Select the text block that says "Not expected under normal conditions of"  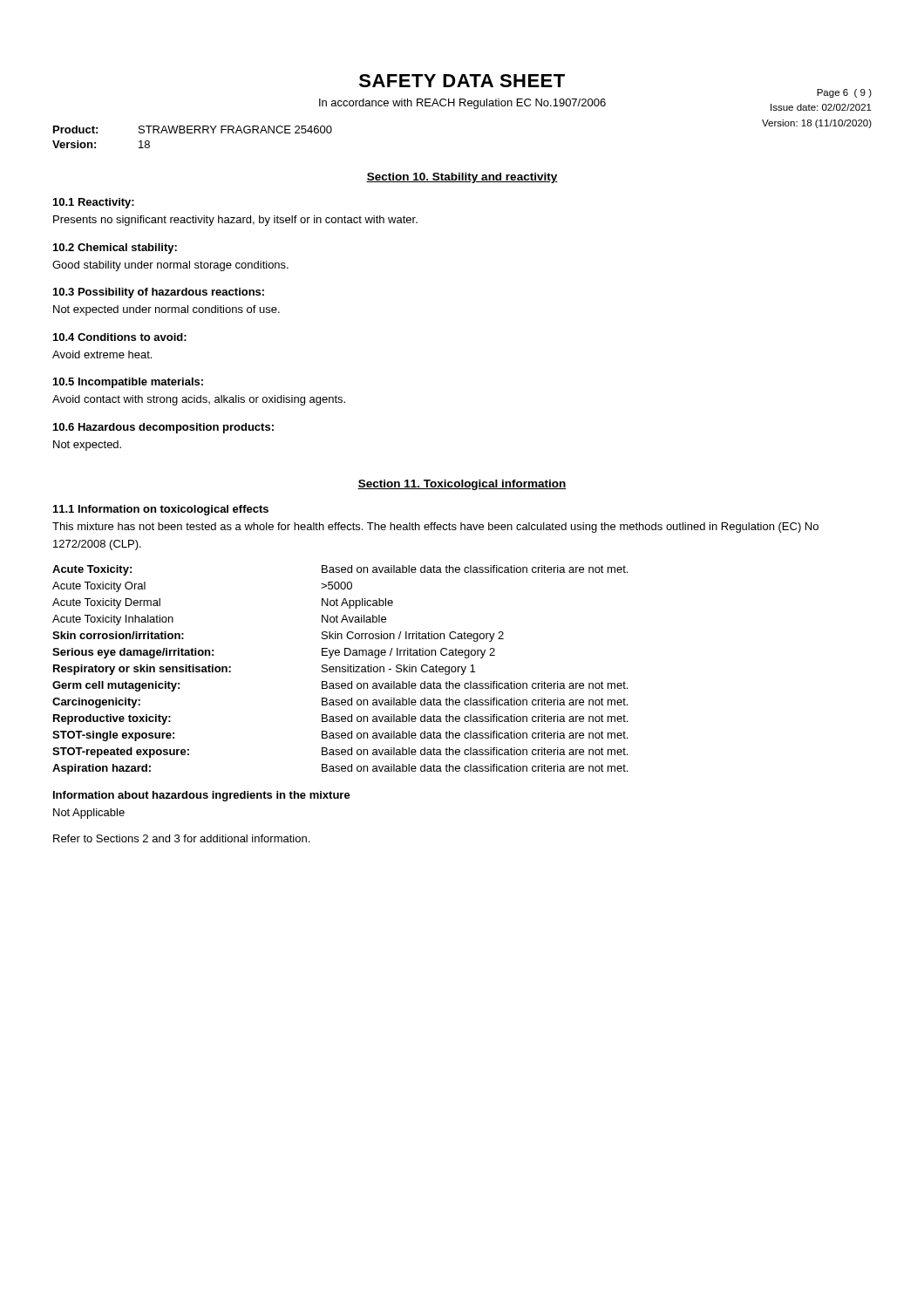coord(166,309)
